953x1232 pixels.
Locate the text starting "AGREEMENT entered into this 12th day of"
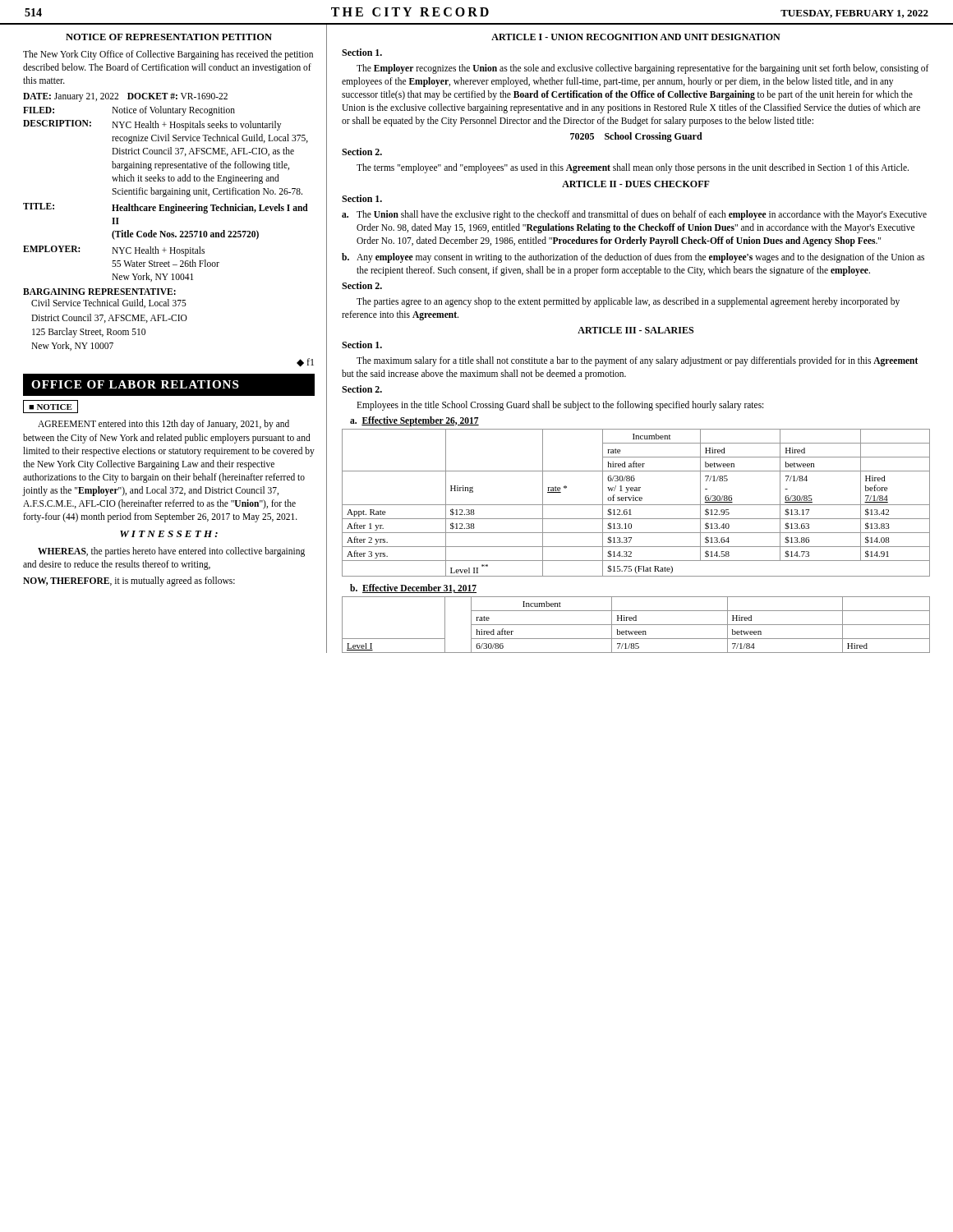[169, 470]
